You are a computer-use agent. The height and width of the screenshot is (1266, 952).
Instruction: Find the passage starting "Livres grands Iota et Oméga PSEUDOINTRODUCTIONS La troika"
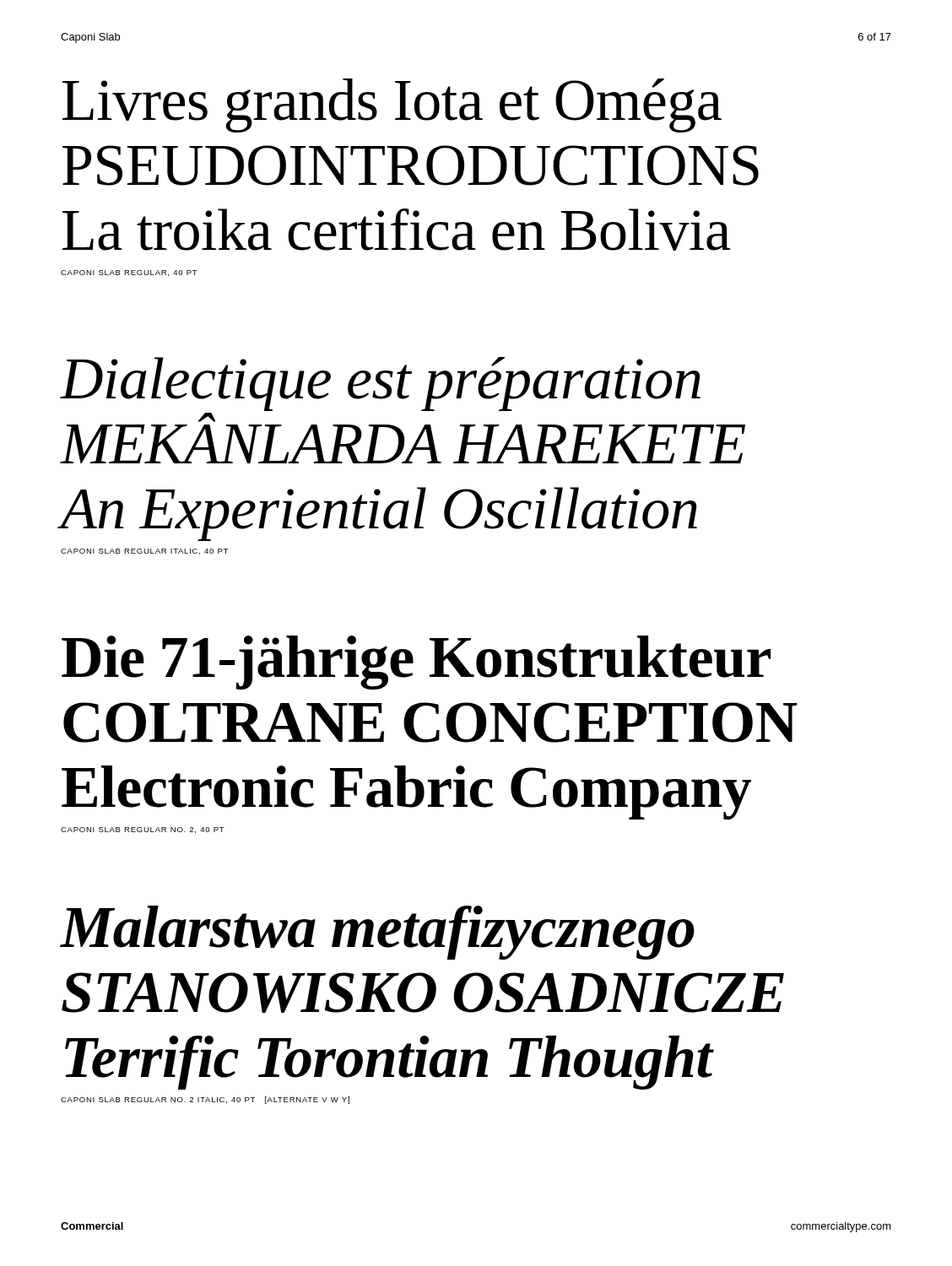pyautogui.click(x=476, y=172)
